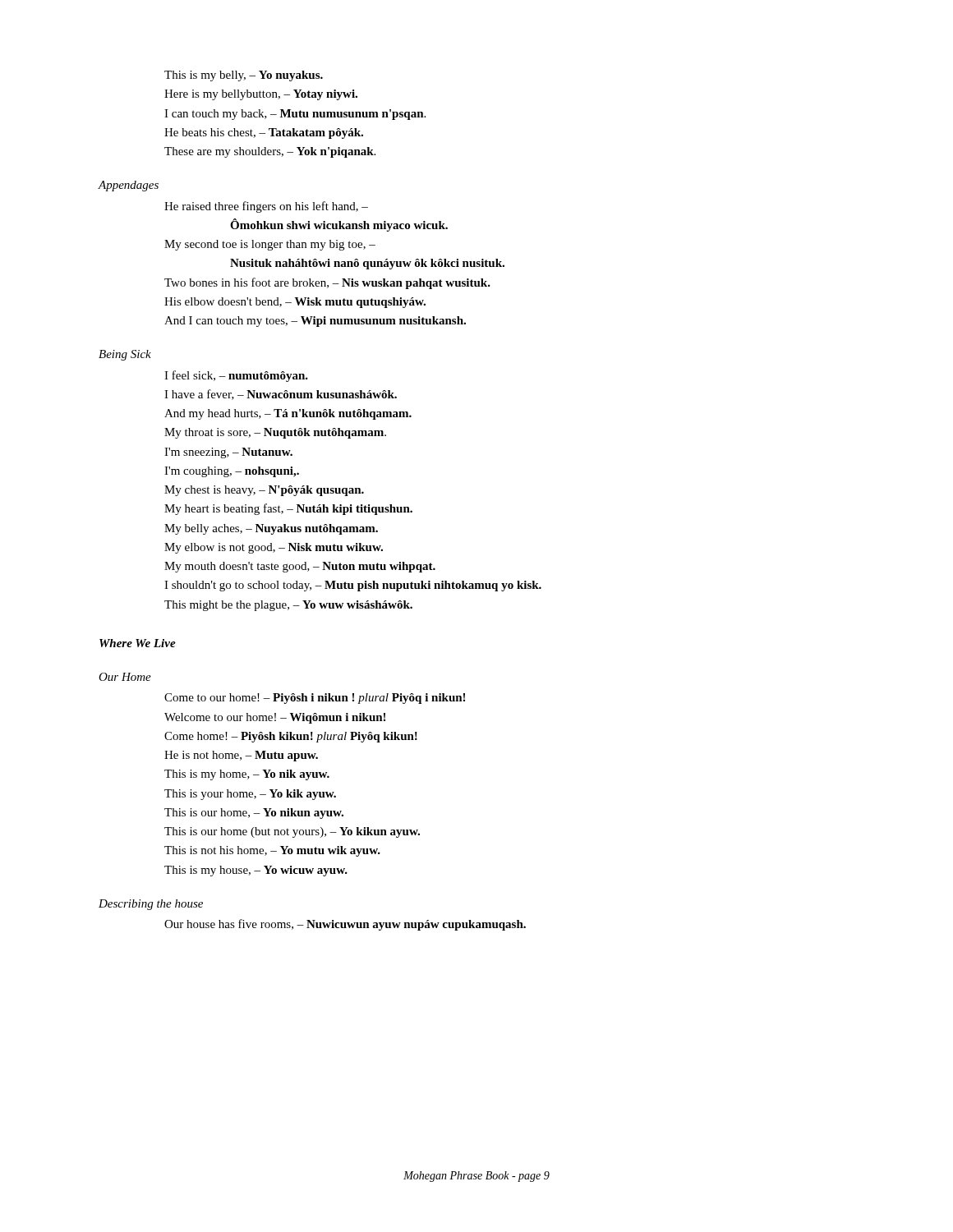Point to the text block starting "My elbow is not good, – Nisk mutu"
The width and height of the screenshot is (953, 1232).
(x=274, y=548)
